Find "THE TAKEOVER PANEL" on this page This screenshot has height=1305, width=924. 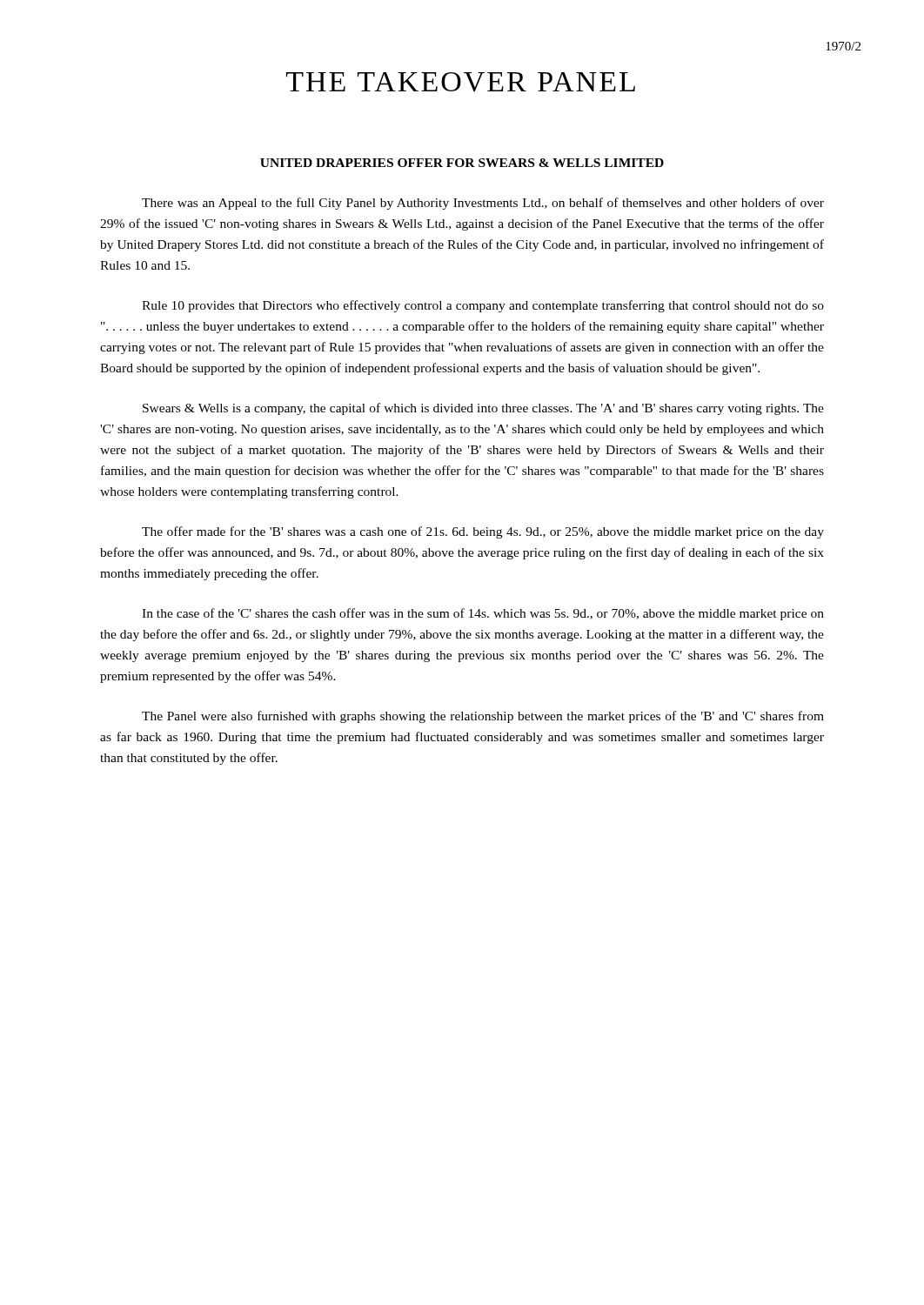coord(462,82)
